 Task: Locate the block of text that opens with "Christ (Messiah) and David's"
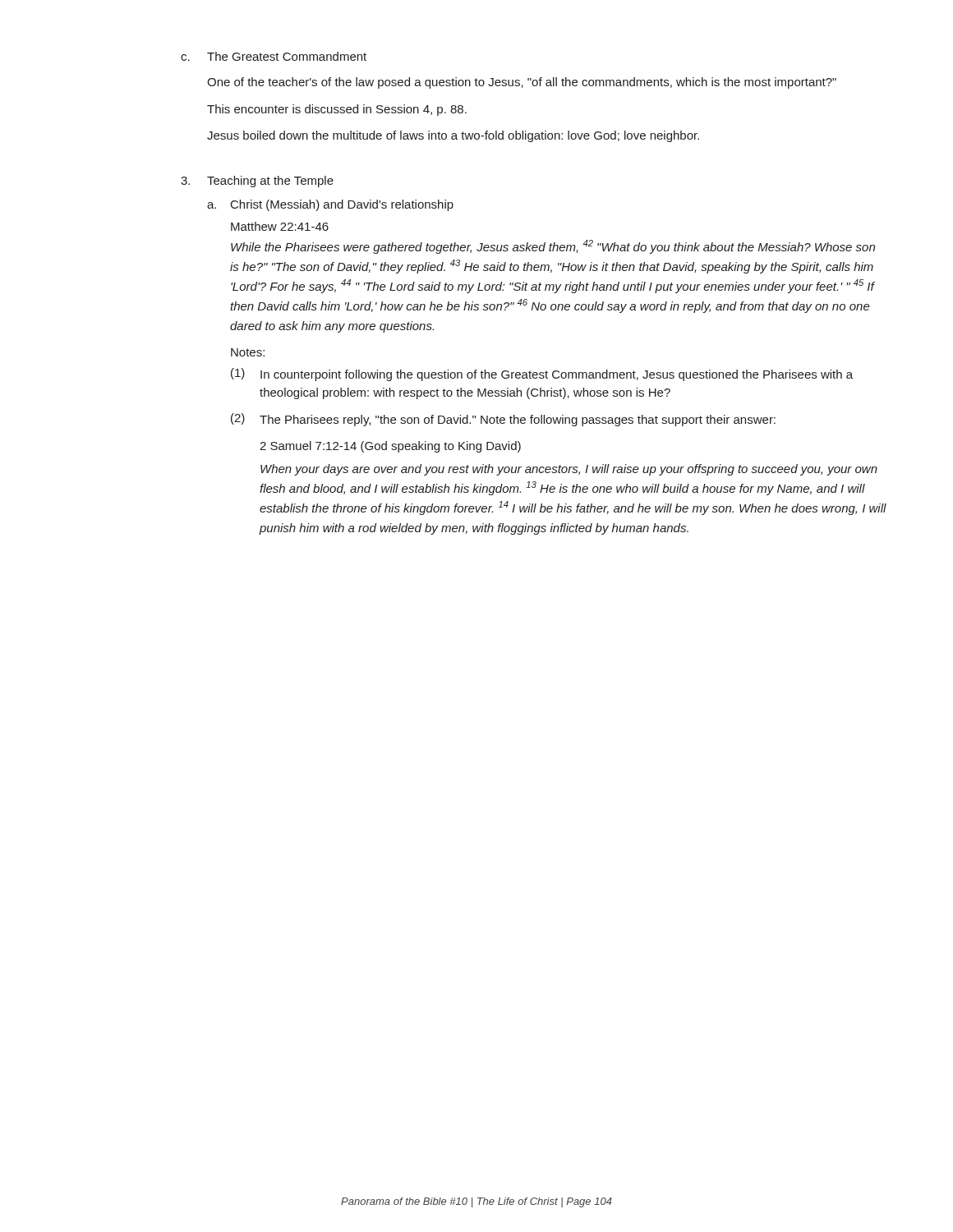[x=342, y=204]
